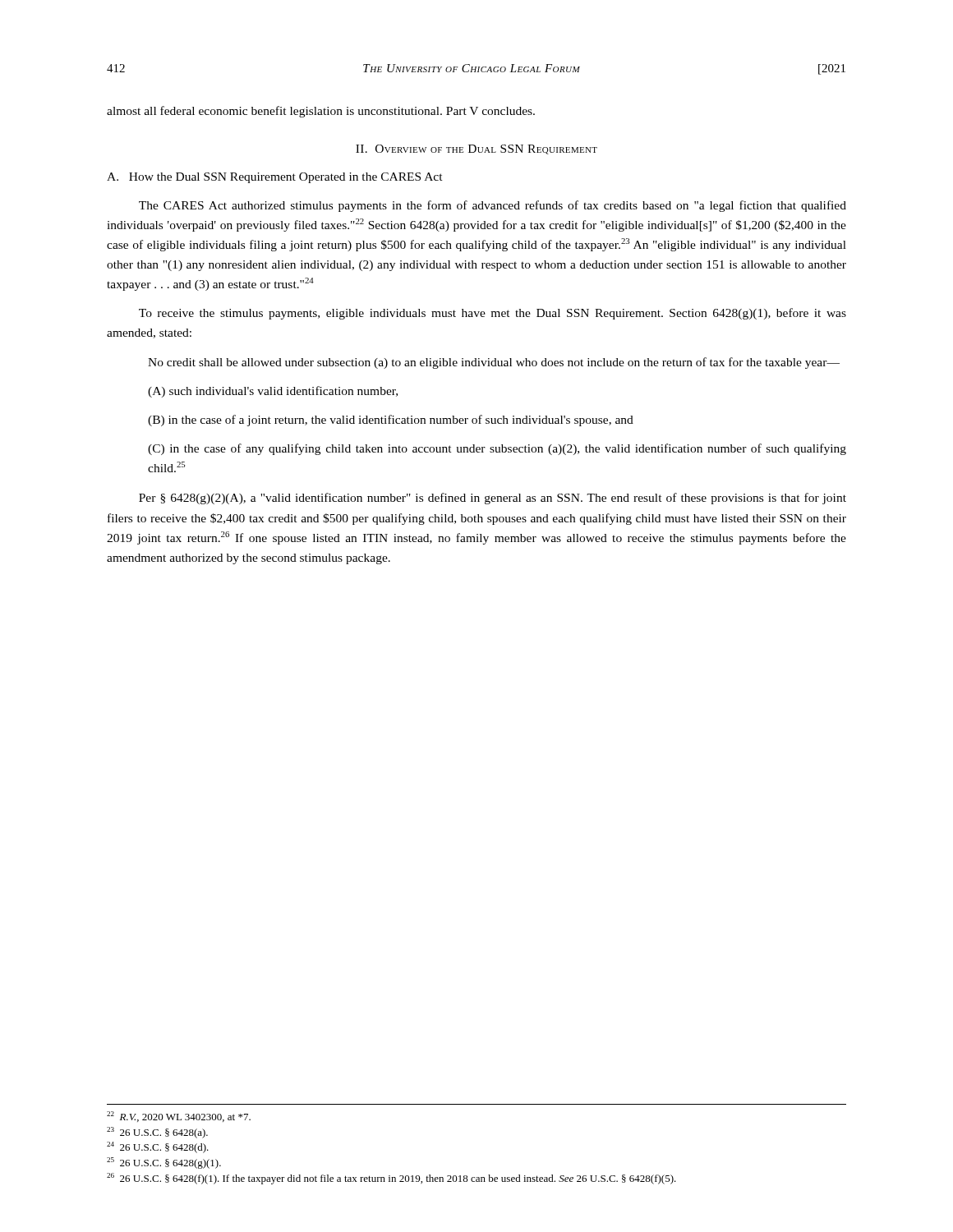Find the text block that reads "The CARES Act authorized"

point(476,245)
